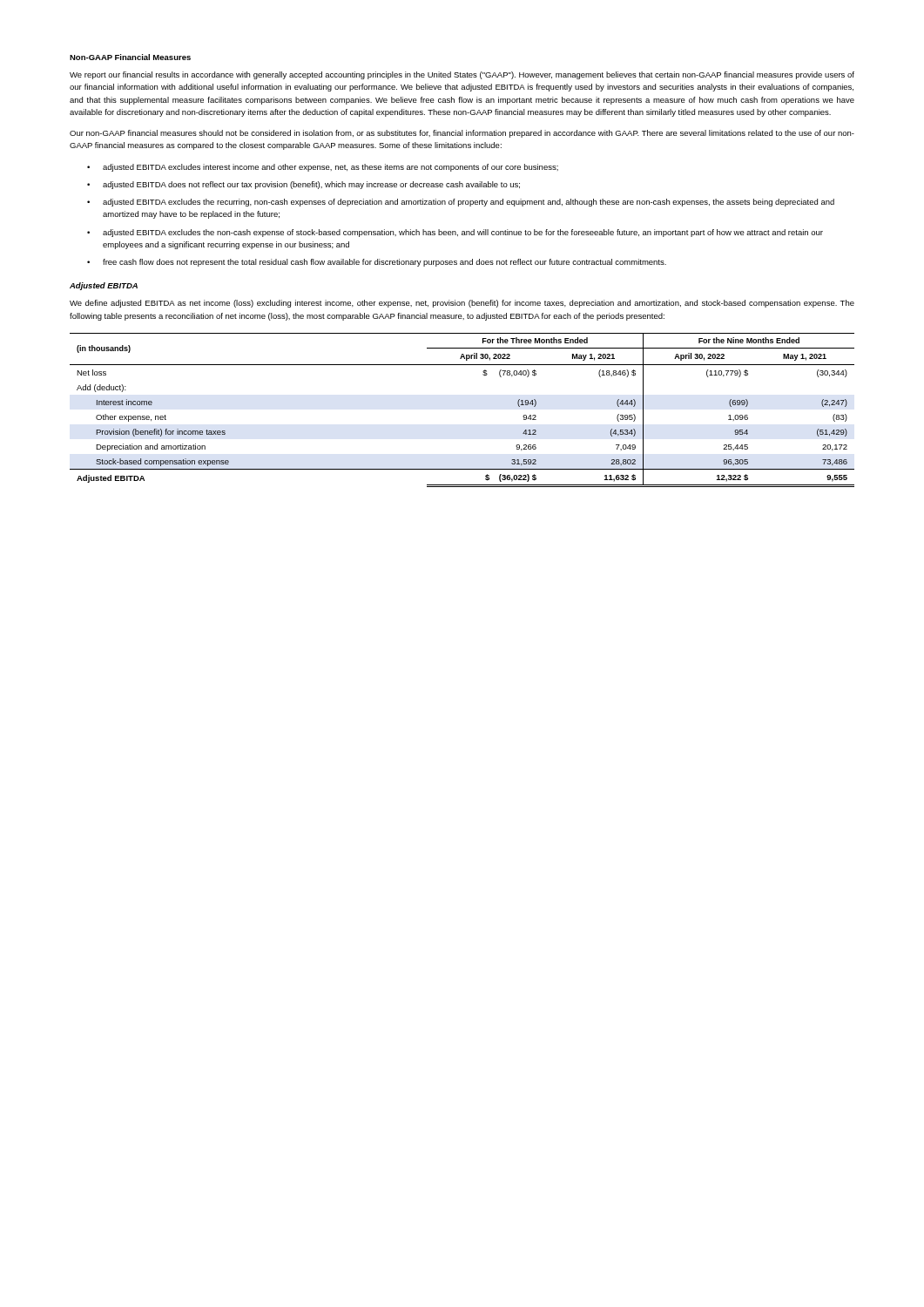Where is the passage that starts "Our non-GAAP financial measures should not"?

pyautogui.click(x=462, y=139)
